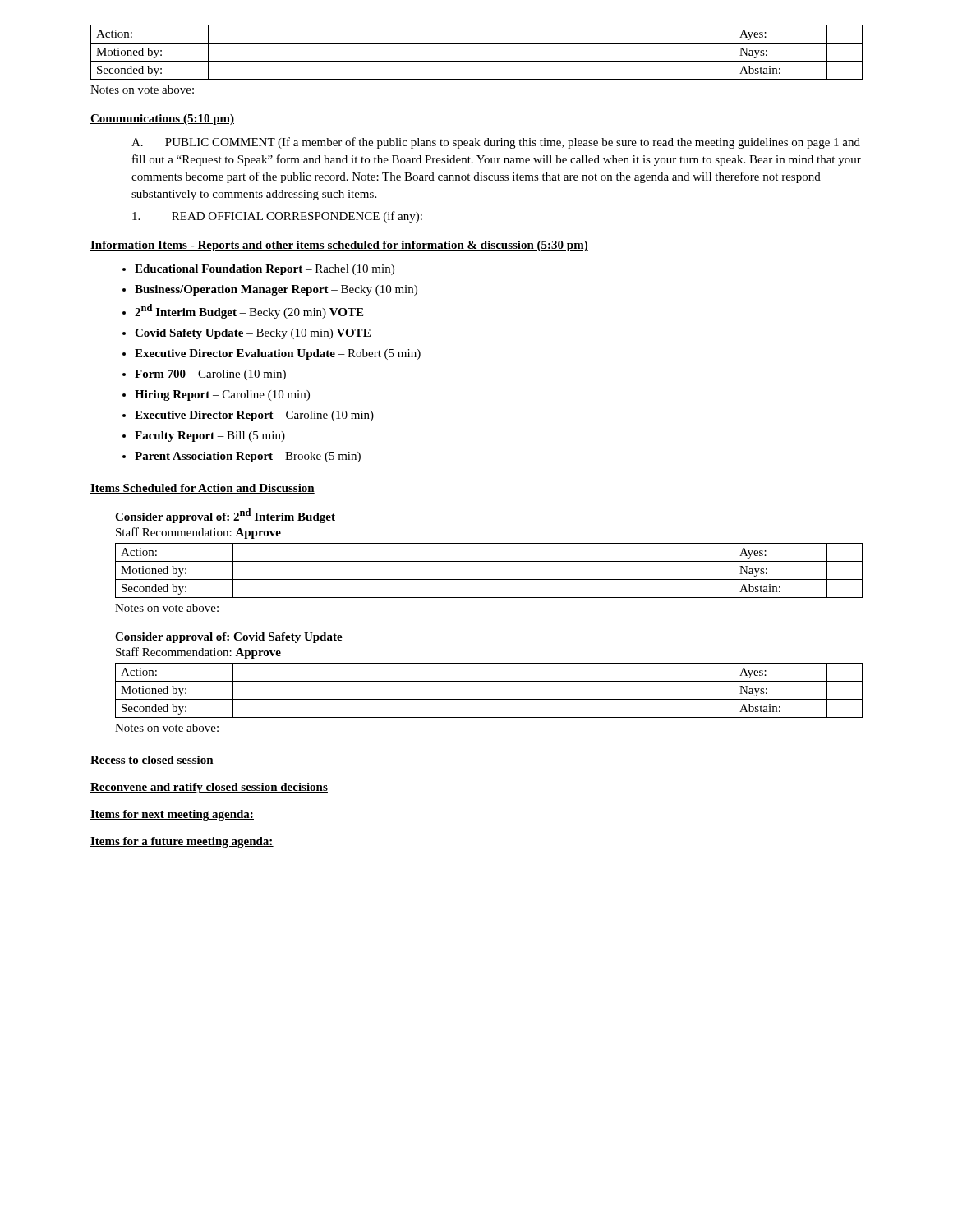
Task: Locate the section header that says "Items Scheduled for Action and"
Action: point(202,488)
